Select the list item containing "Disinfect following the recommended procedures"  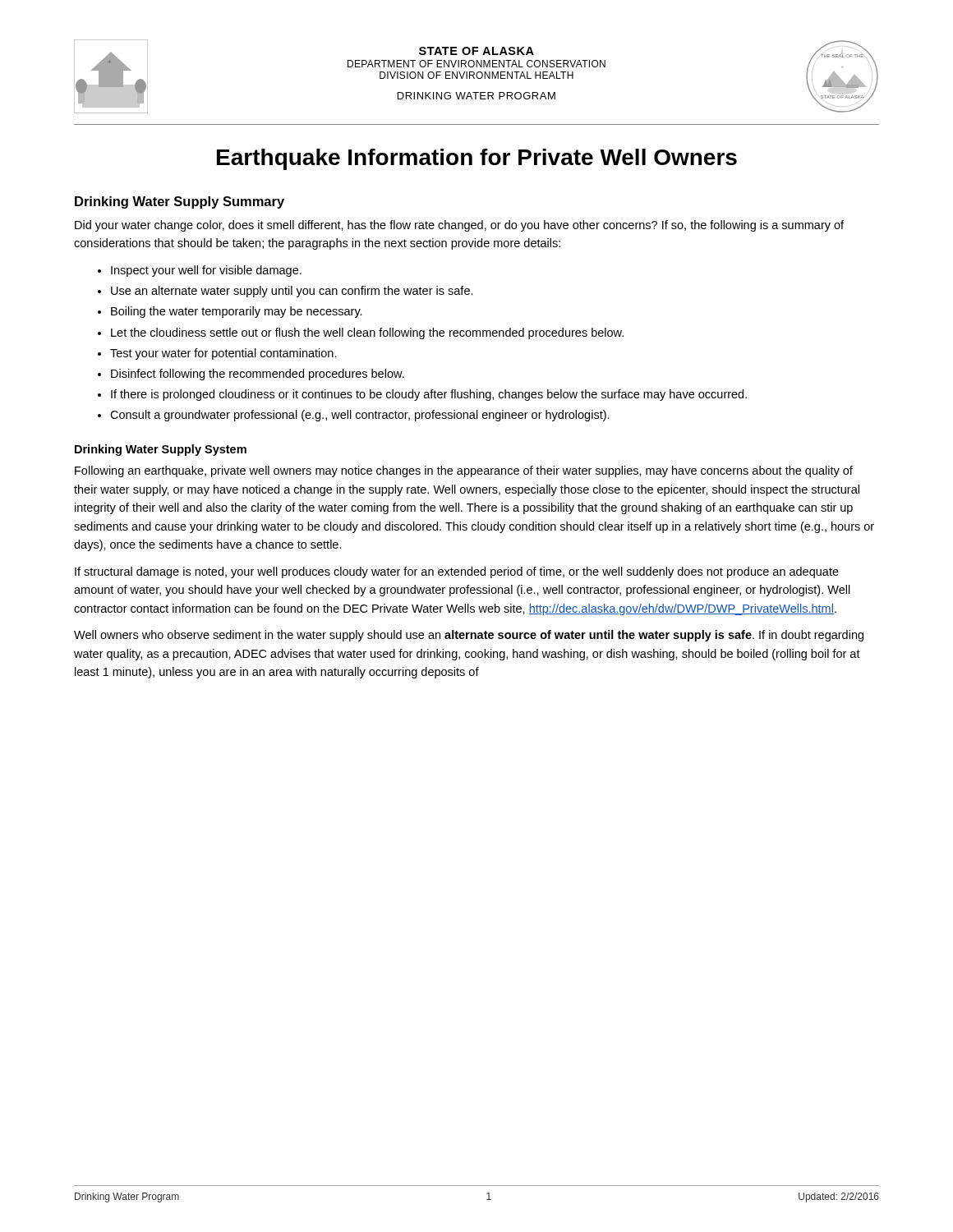point(251,375)
